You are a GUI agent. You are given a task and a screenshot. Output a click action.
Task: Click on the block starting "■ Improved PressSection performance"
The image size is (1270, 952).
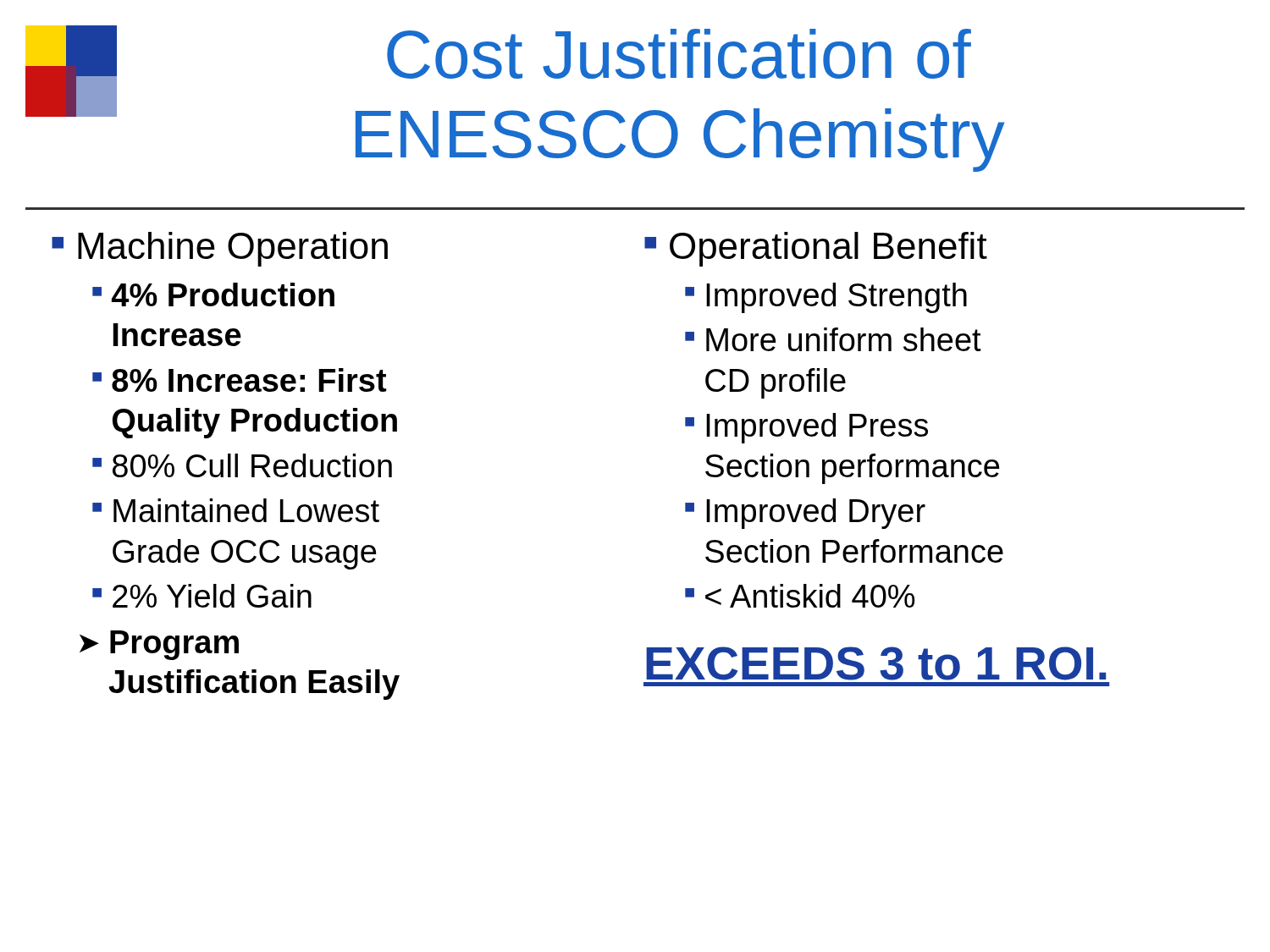click(x=842, y=447)
